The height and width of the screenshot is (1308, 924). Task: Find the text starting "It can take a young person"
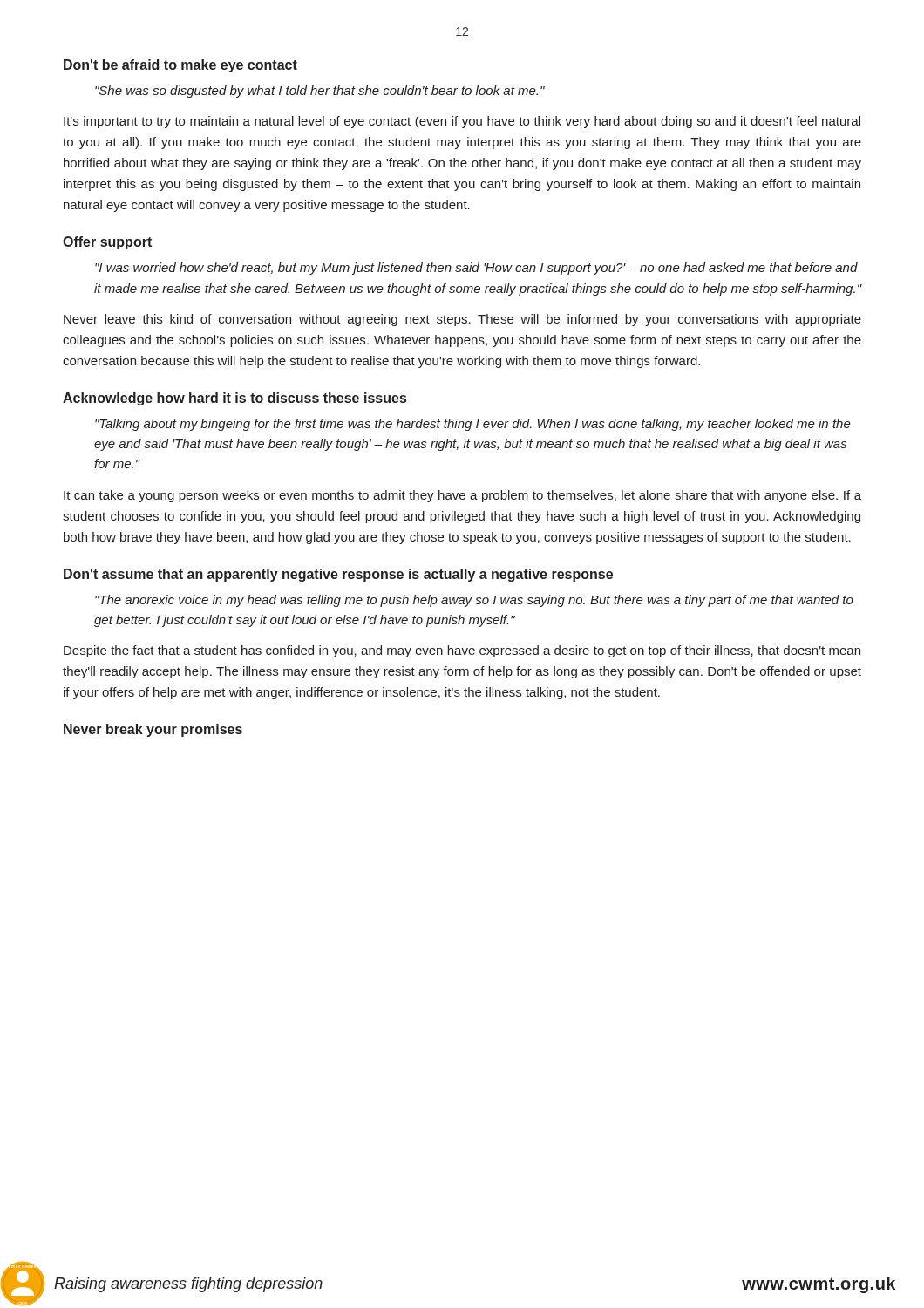coord(462,515)
